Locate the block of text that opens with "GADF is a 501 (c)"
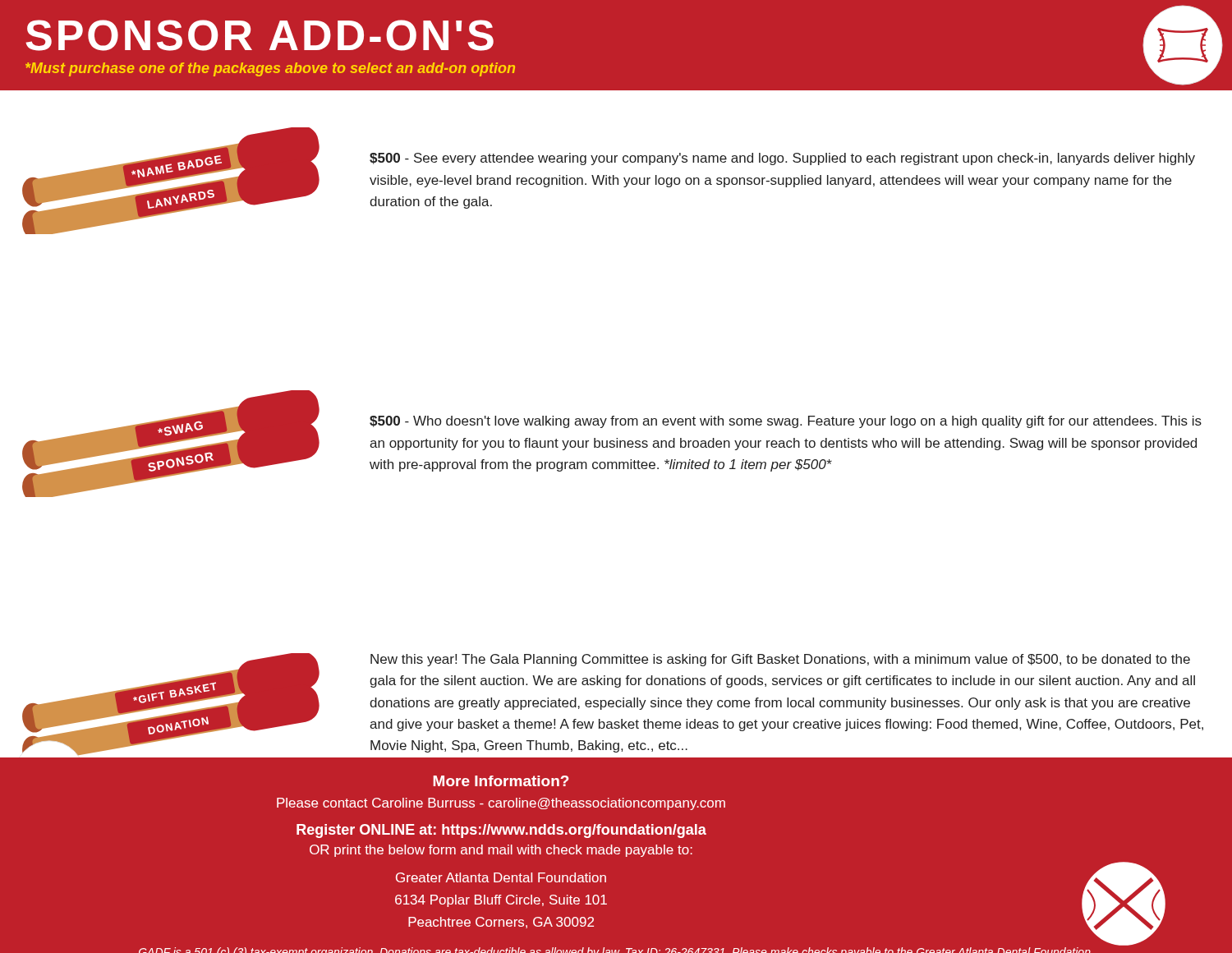The height and width of the screenshot is (953, 1232). 616,949
